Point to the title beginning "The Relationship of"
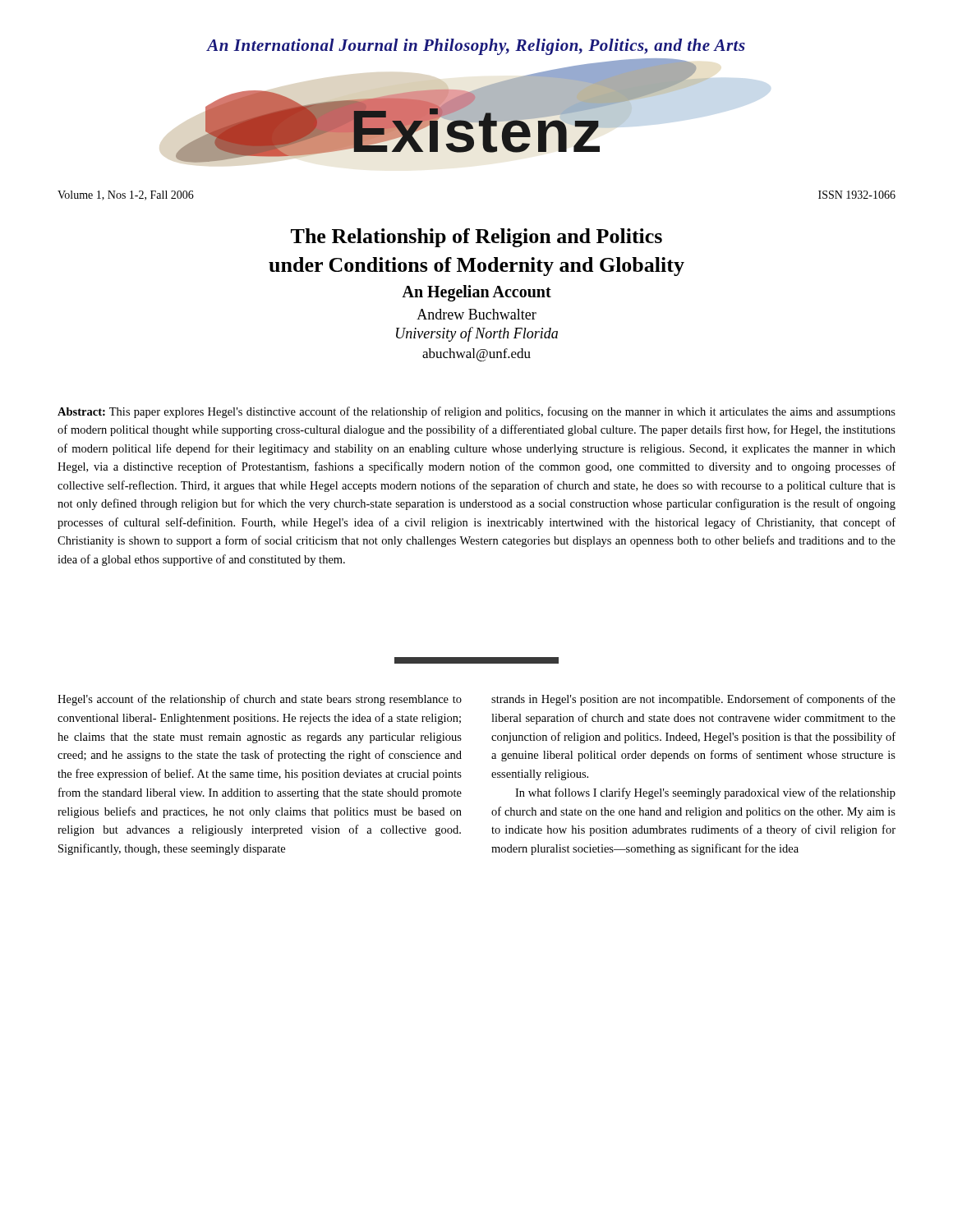 tap(476, 251)
